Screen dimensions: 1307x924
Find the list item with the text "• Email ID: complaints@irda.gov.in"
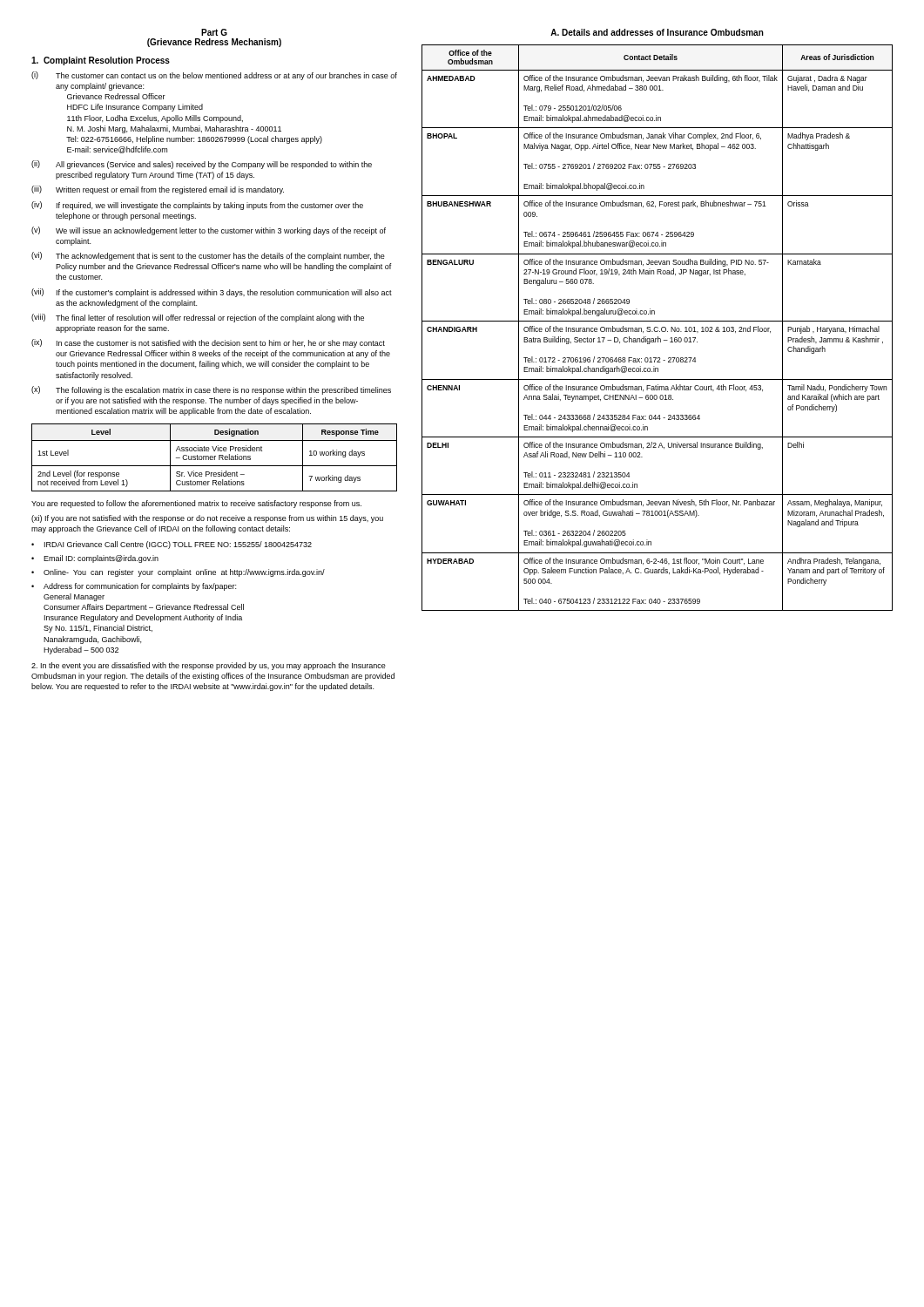click(x=95, y=558)
